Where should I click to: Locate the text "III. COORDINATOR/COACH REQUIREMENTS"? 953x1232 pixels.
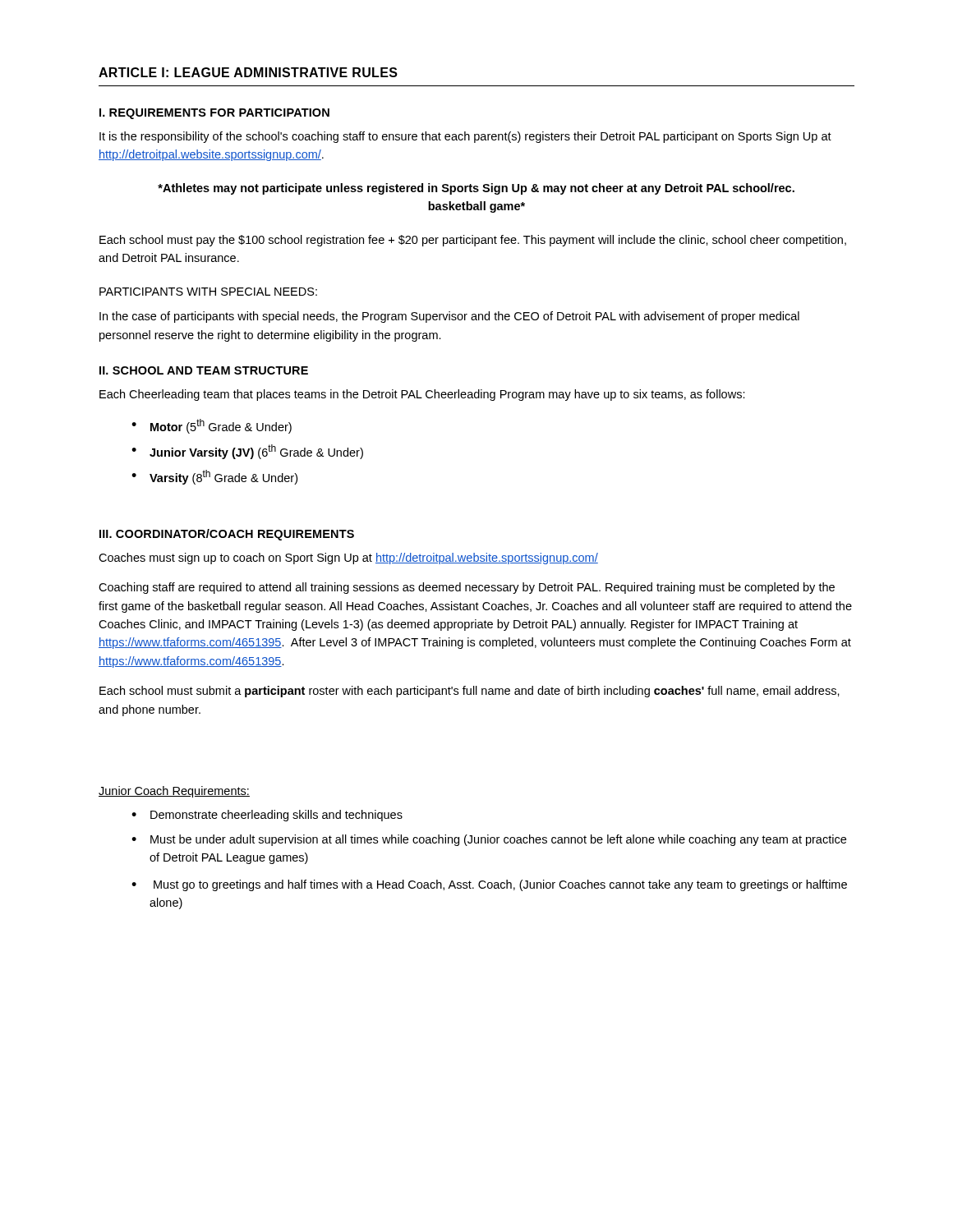[x=227, y=534]
